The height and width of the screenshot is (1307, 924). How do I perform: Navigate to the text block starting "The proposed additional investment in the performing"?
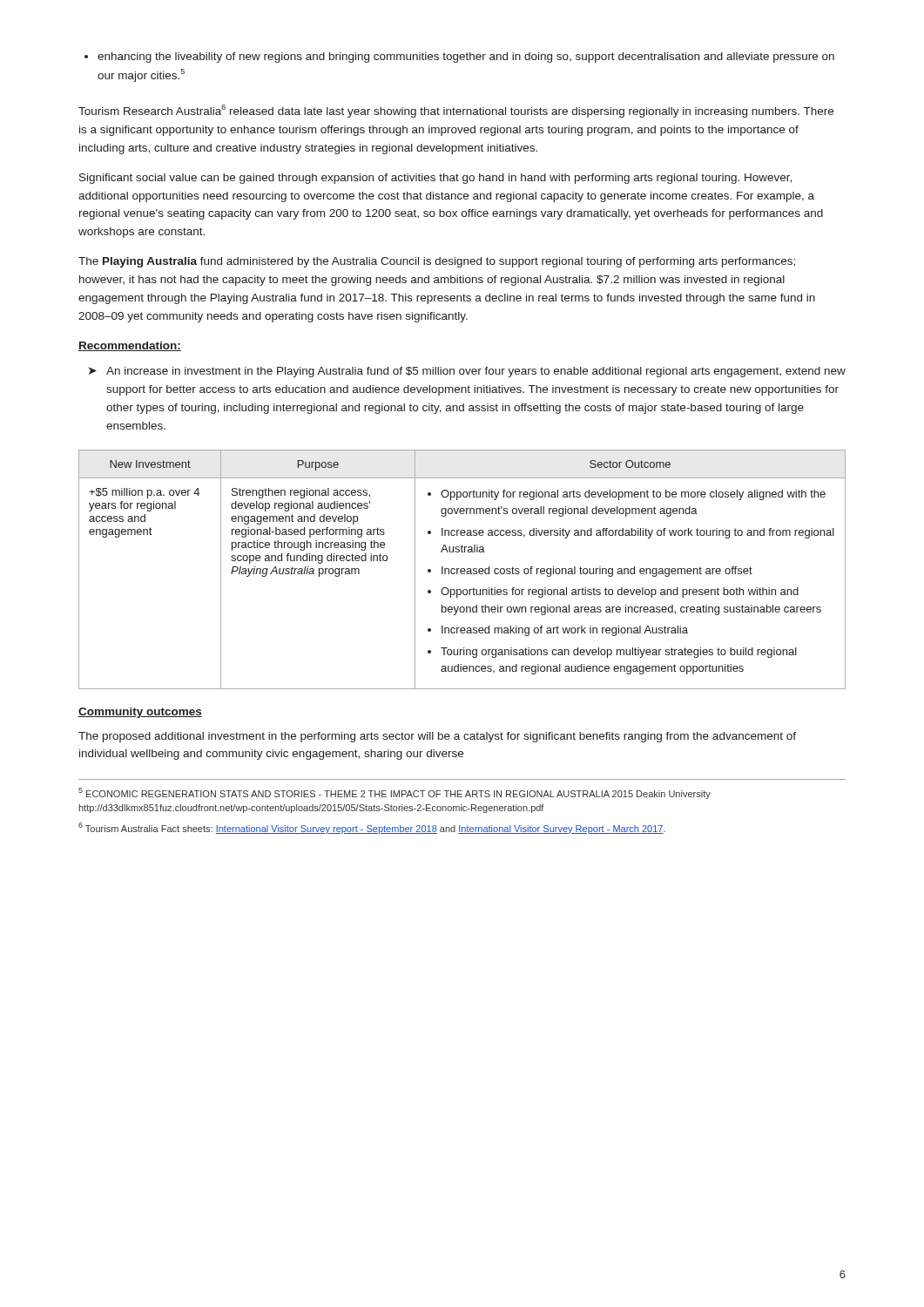point(462,745)
